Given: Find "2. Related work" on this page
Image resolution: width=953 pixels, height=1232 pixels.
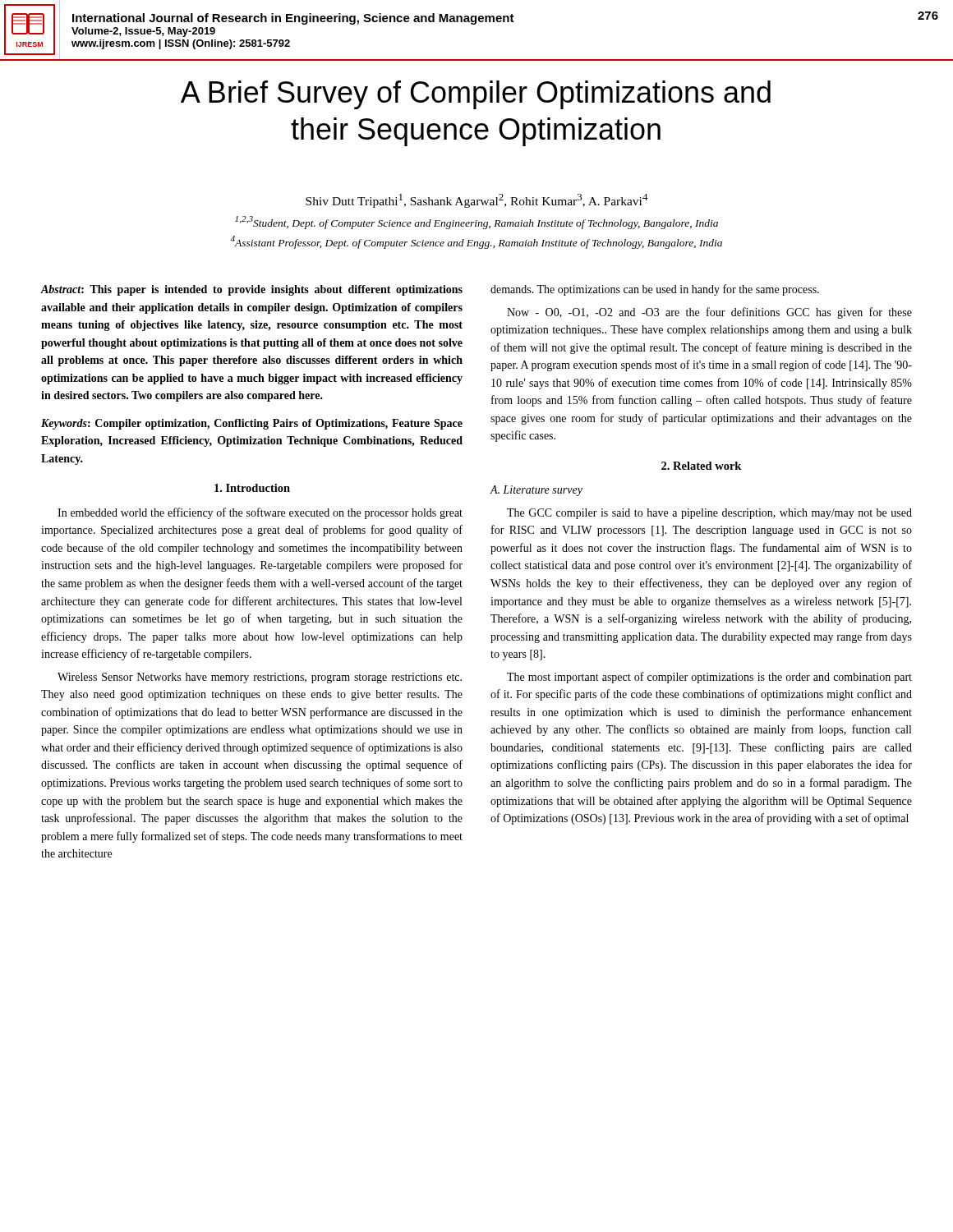Looking at the screenshot, I should coord(701,466).
